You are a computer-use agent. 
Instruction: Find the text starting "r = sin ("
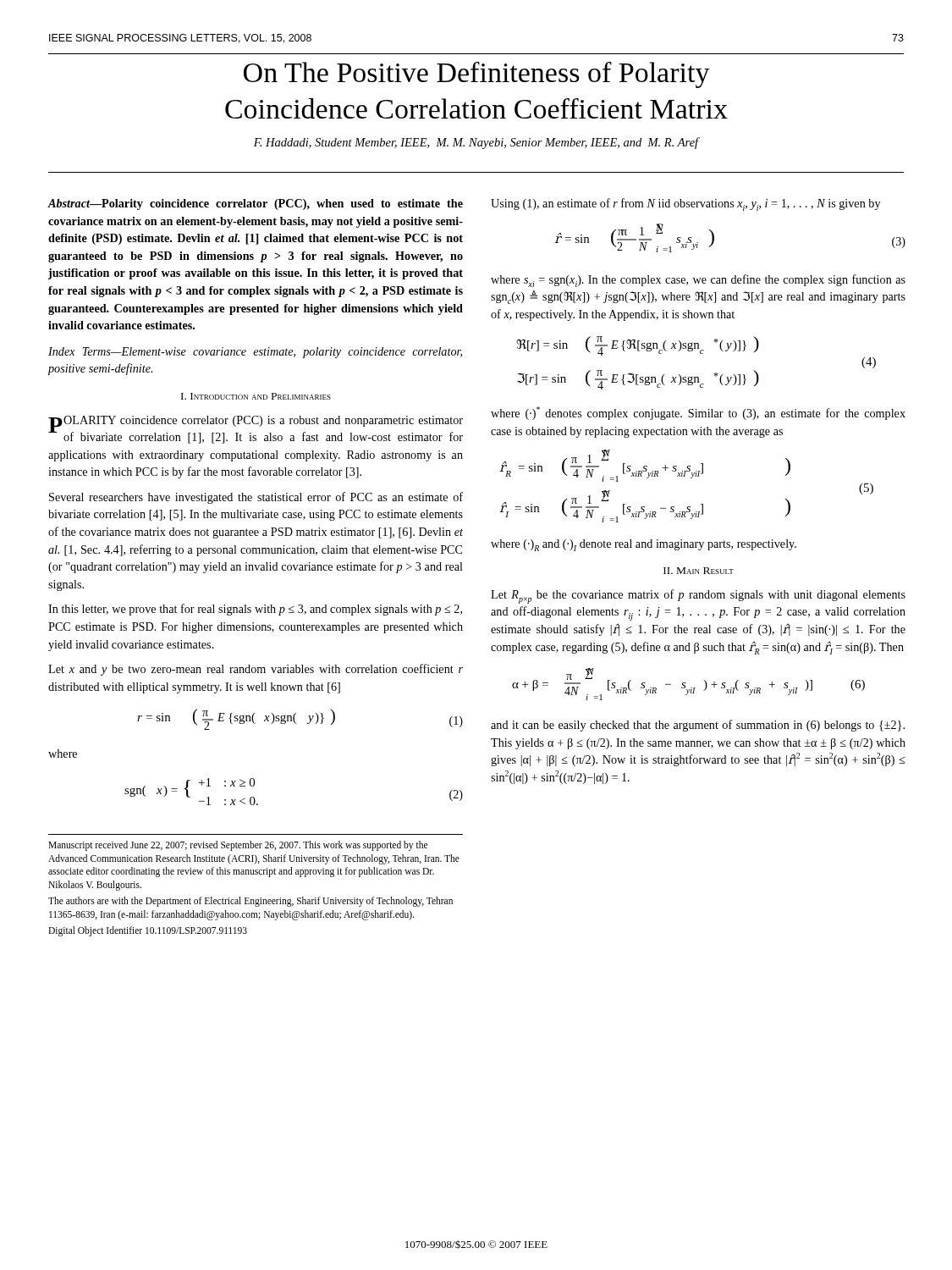click(x=256, y=721)
